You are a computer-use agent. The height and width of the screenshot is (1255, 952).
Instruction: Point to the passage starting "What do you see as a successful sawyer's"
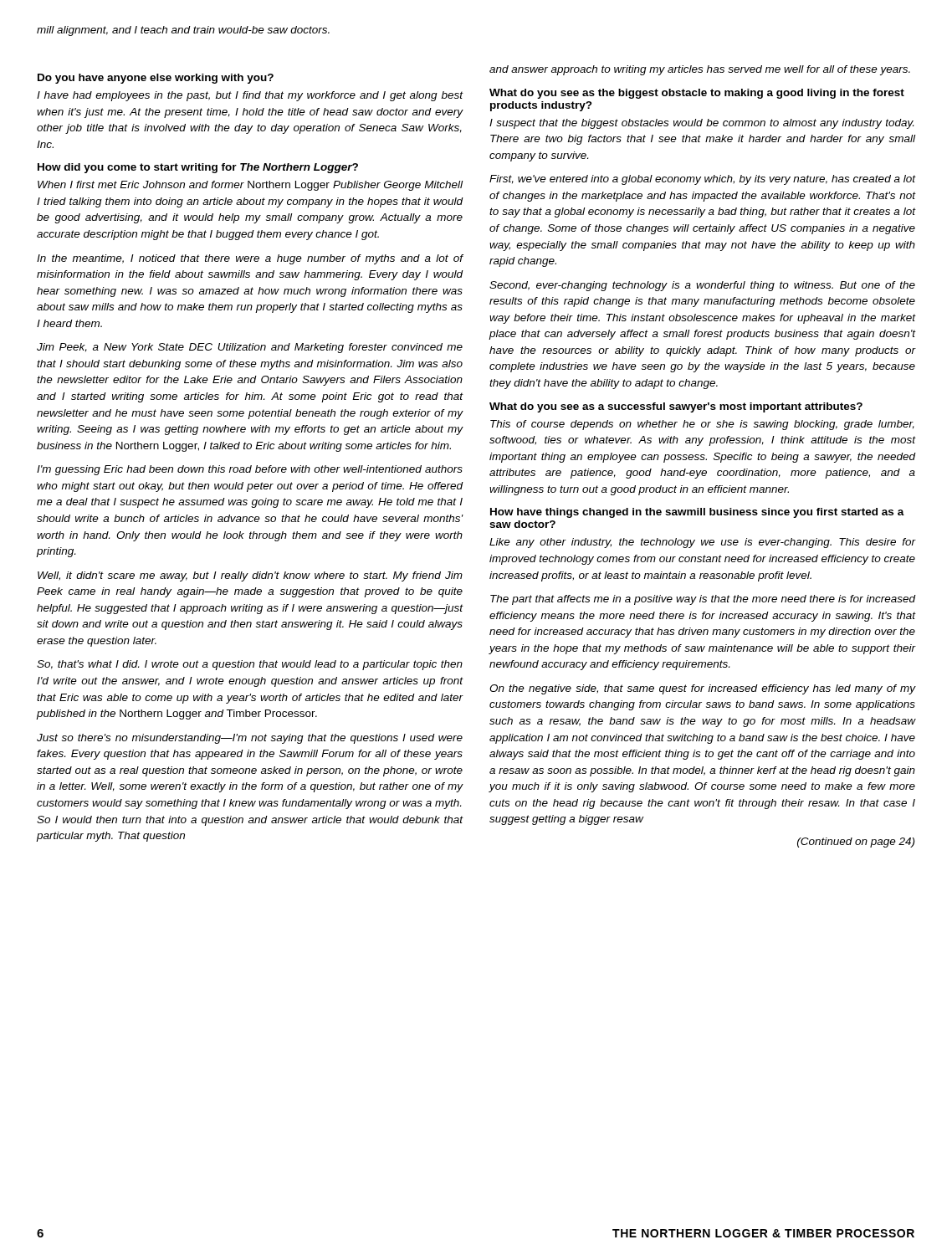676,406
